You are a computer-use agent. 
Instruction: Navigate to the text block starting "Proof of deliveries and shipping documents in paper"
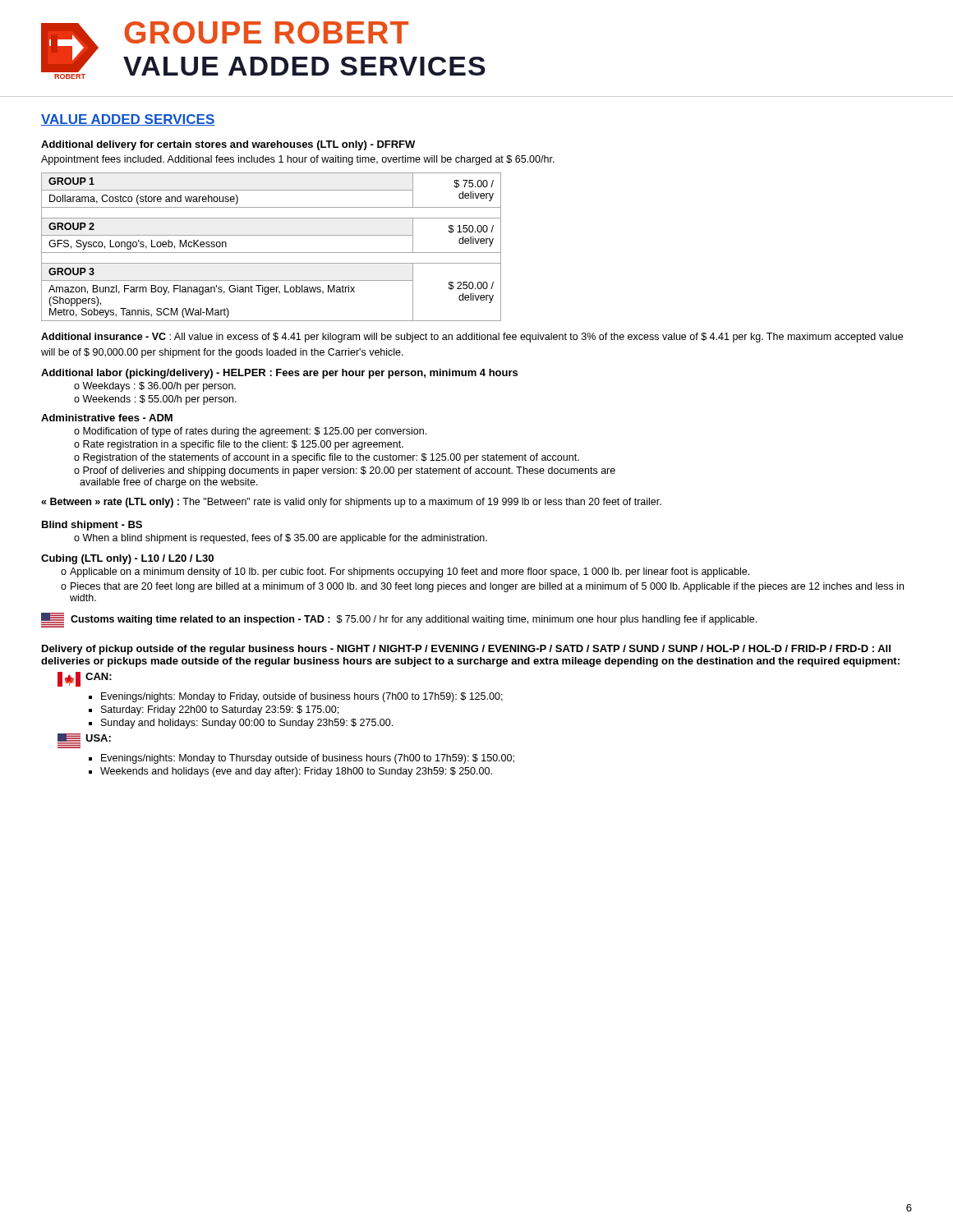click(x=345, y=477)
